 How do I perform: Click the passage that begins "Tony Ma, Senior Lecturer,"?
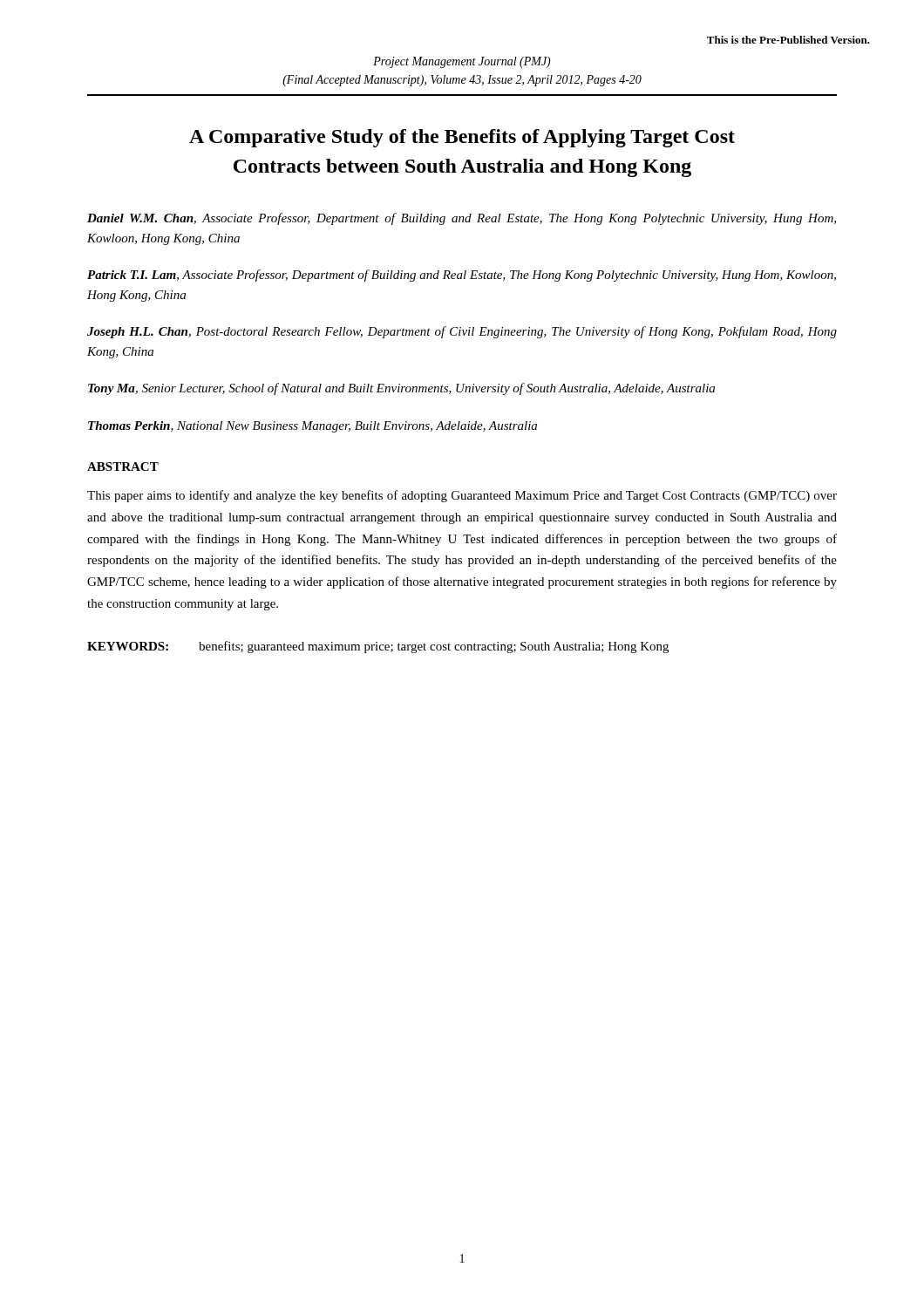coord(401,388)
